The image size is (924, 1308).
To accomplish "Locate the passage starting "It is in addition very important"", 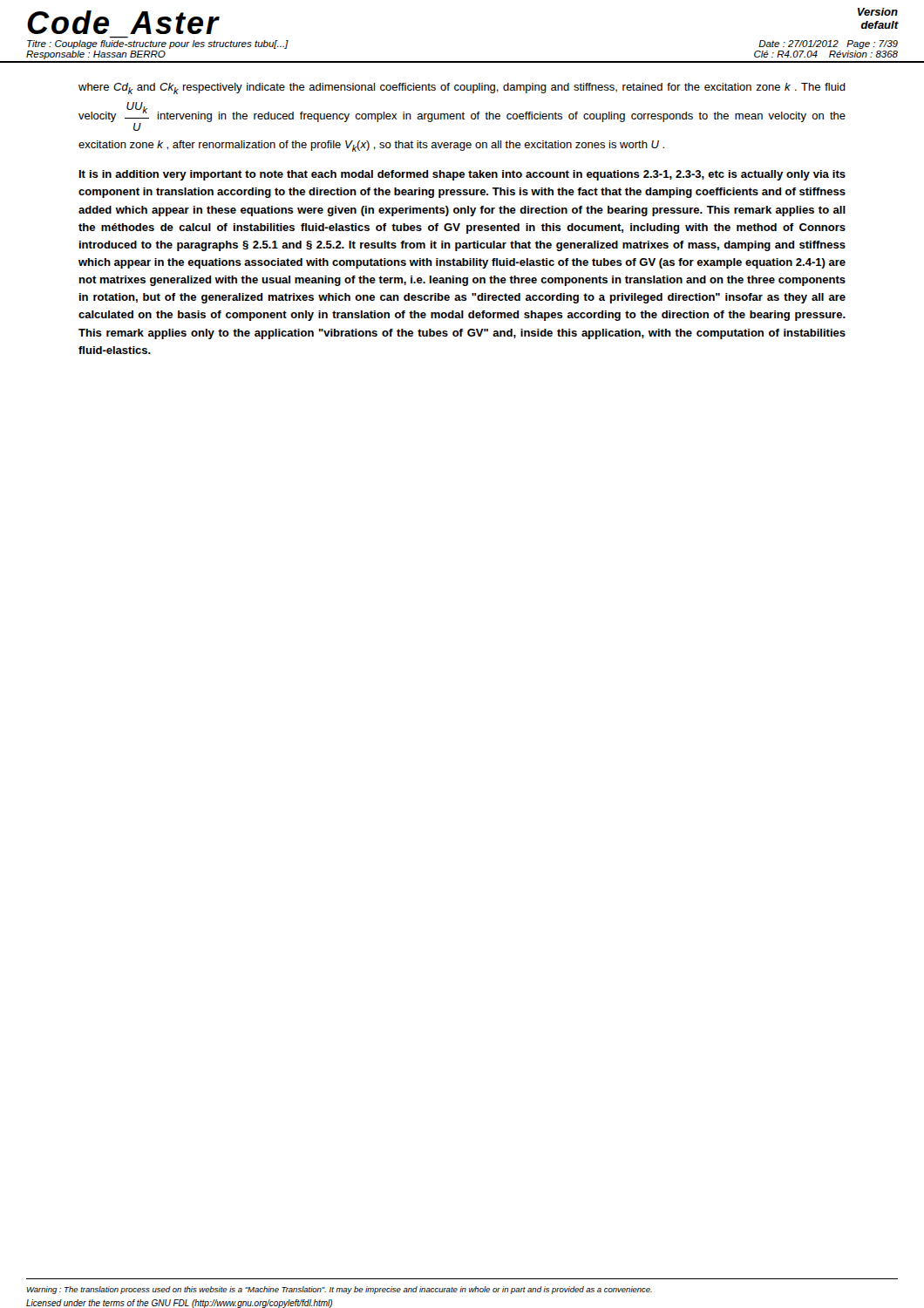I will pyautogui.click(x=462, y=262).
